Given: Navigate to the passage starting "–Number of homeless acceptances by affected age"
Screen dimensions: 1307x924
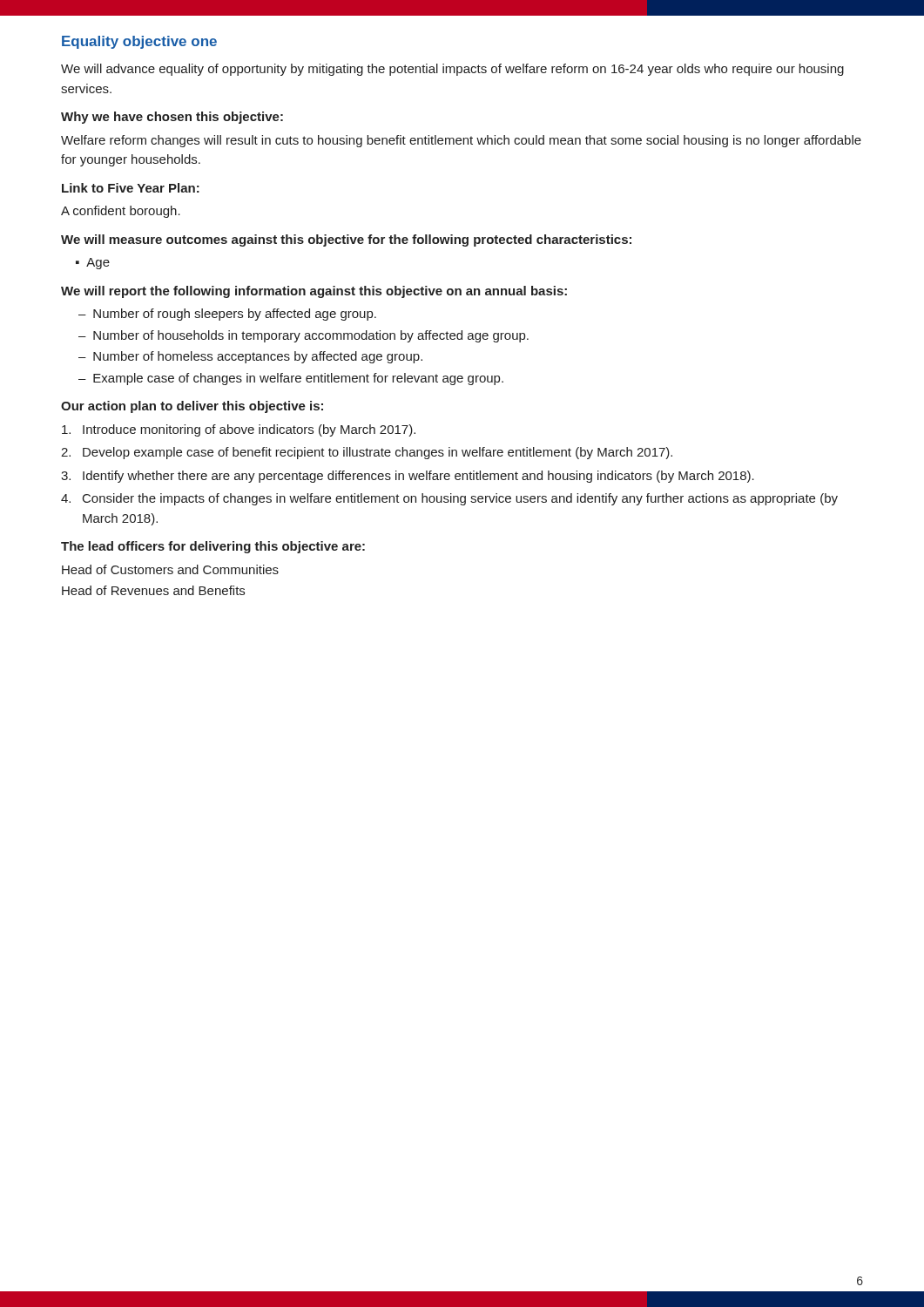Looking at the screenshot, I should click(x=251, y=357).
